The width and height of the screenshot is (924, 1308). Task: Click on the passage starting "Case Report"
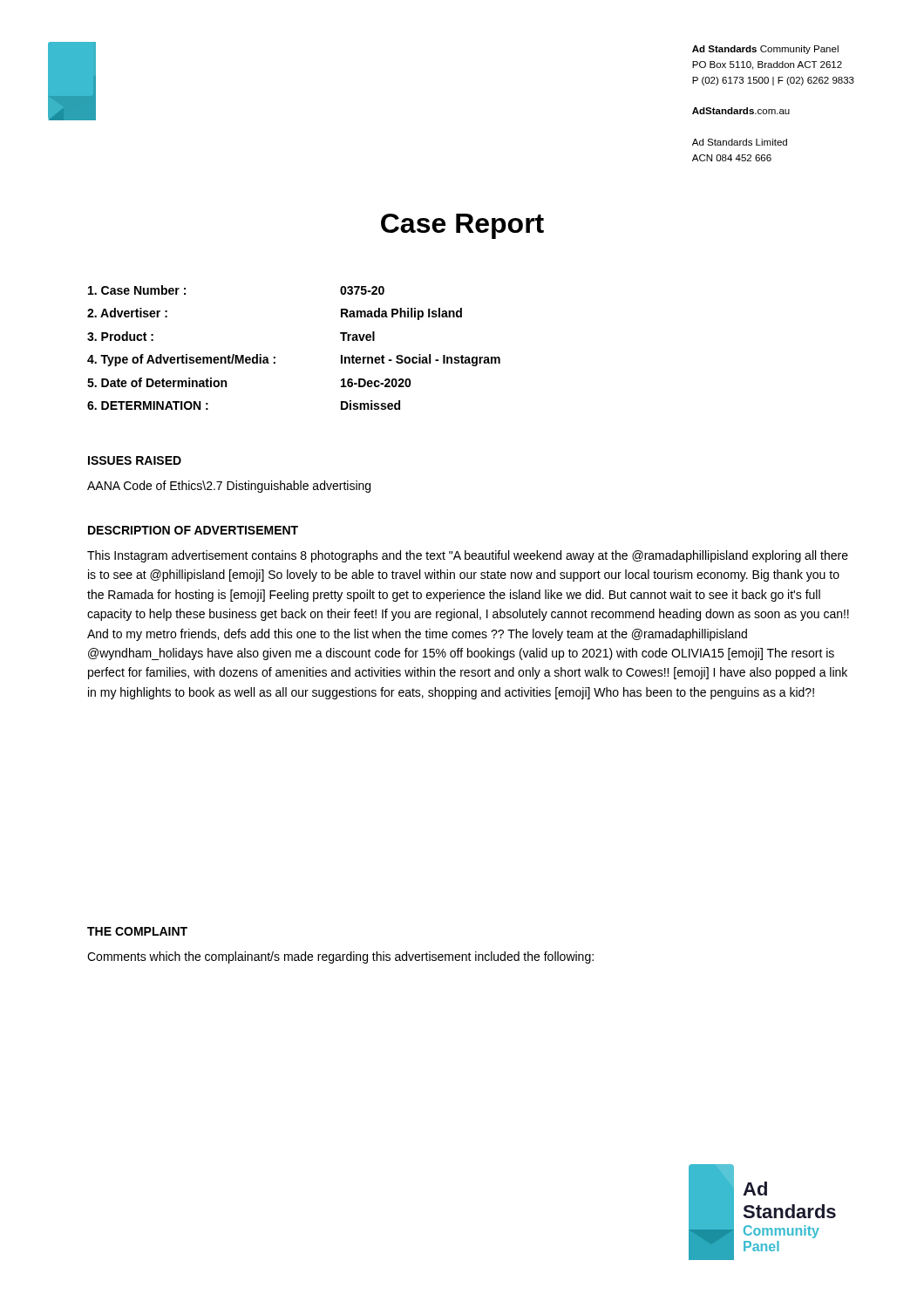click(x=462, y=223)
